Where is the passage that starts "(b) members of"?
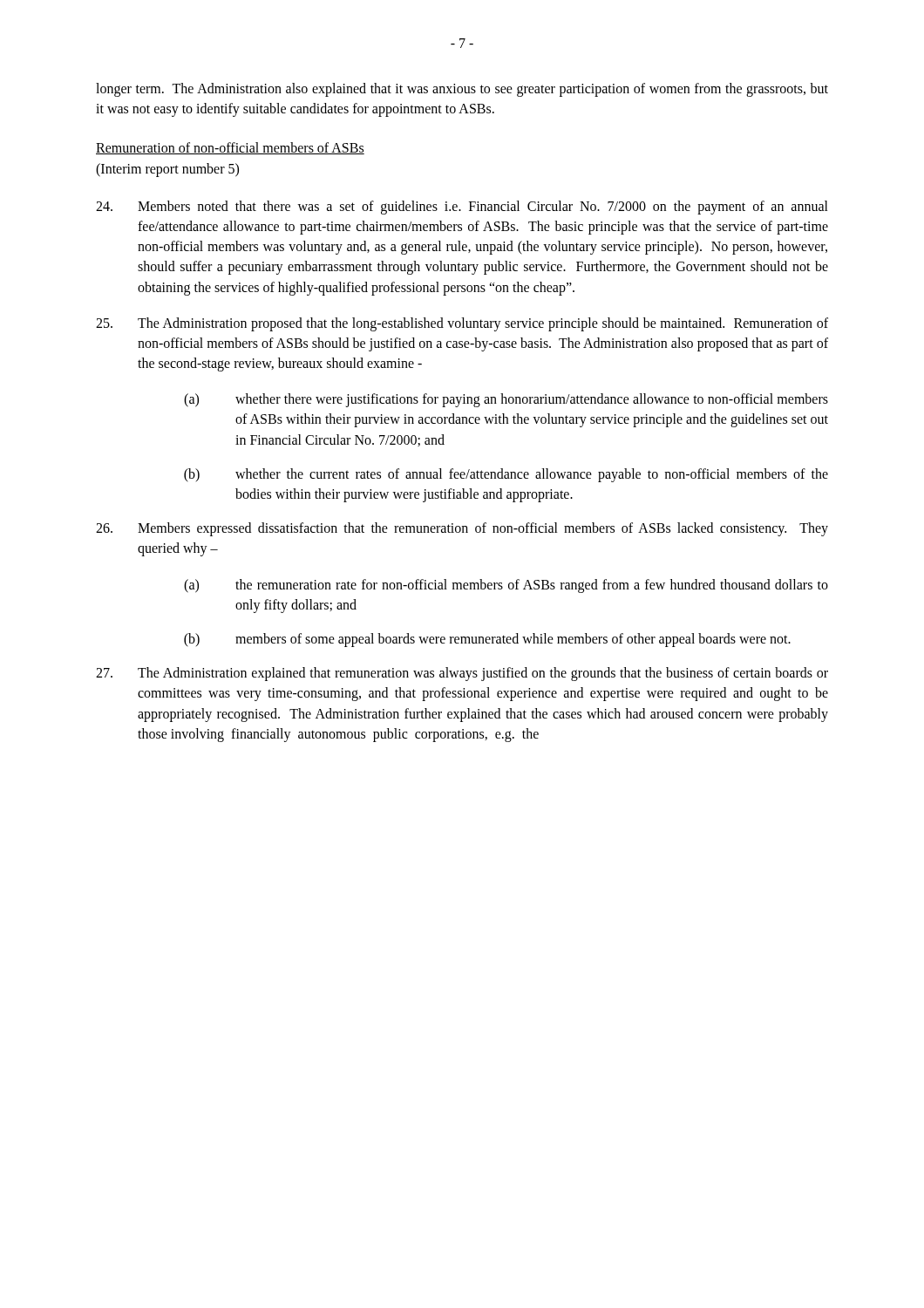 488,639
